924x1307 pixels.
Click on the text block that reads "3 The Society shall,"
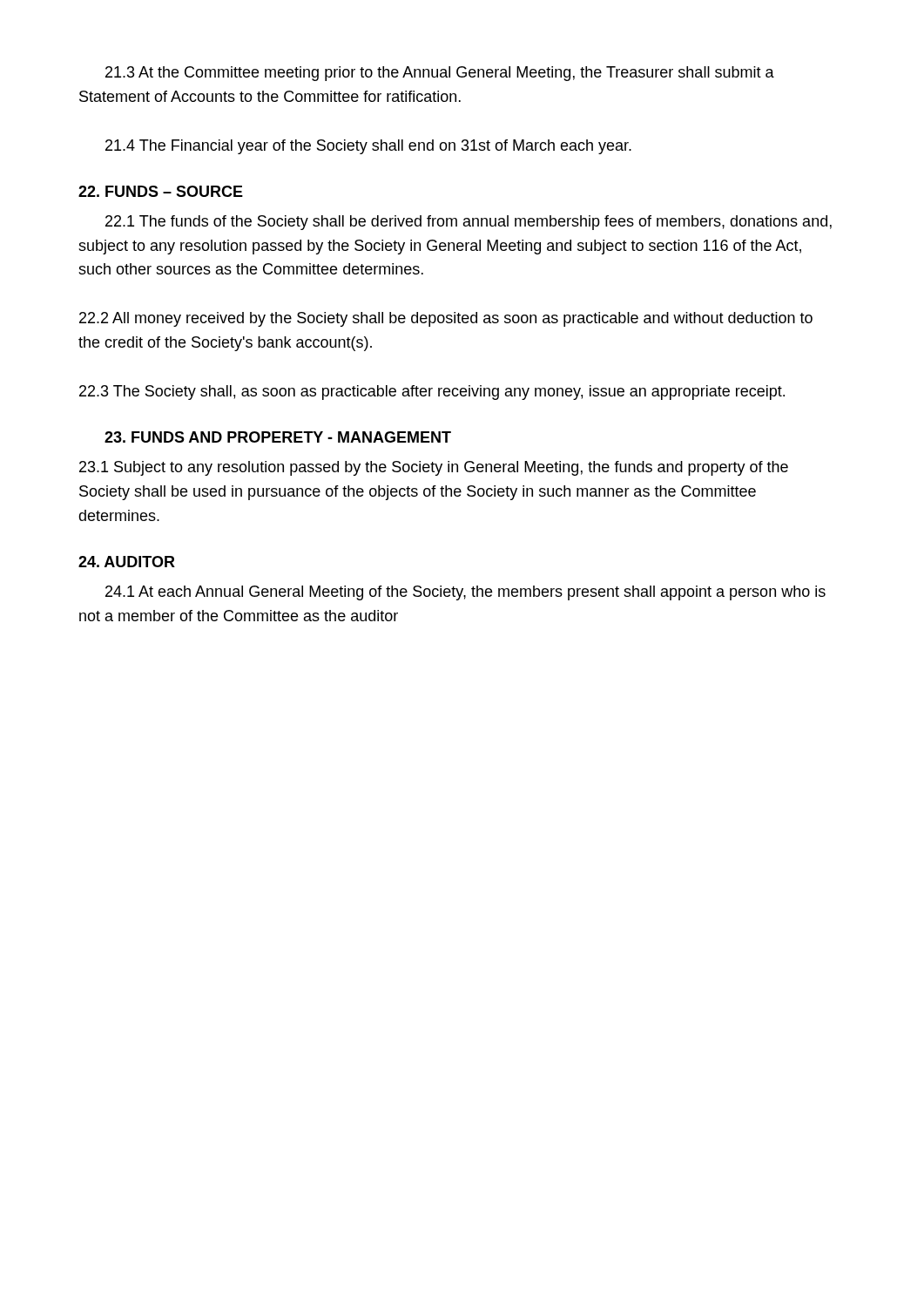pos(432,391)
